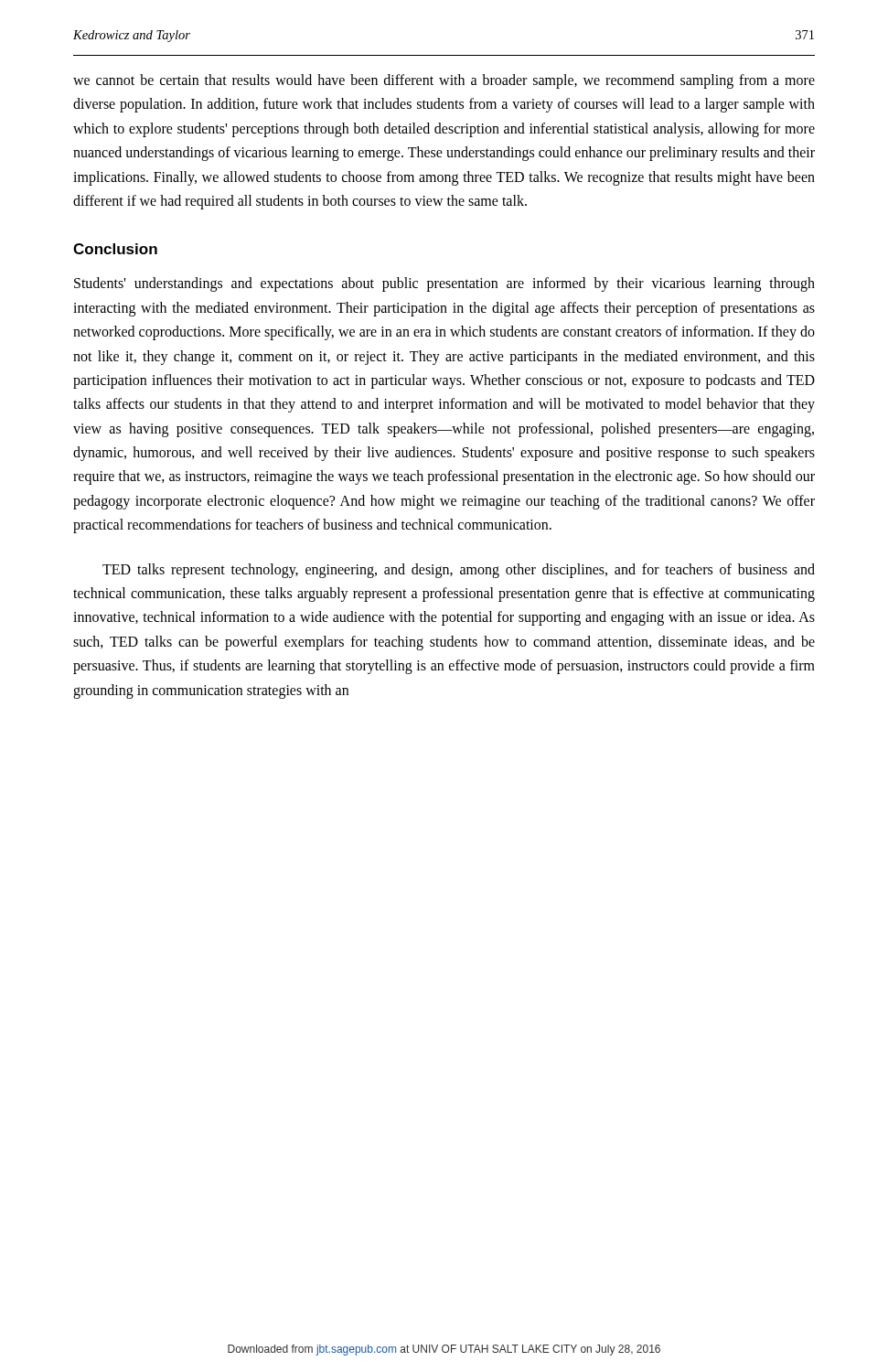Image resolution: width=888 pixels, height=1372 pixels.
Task: Locate the block of text that opens with "Students' understandings and expectations about public presentation are"
Action: click(444, 405)
